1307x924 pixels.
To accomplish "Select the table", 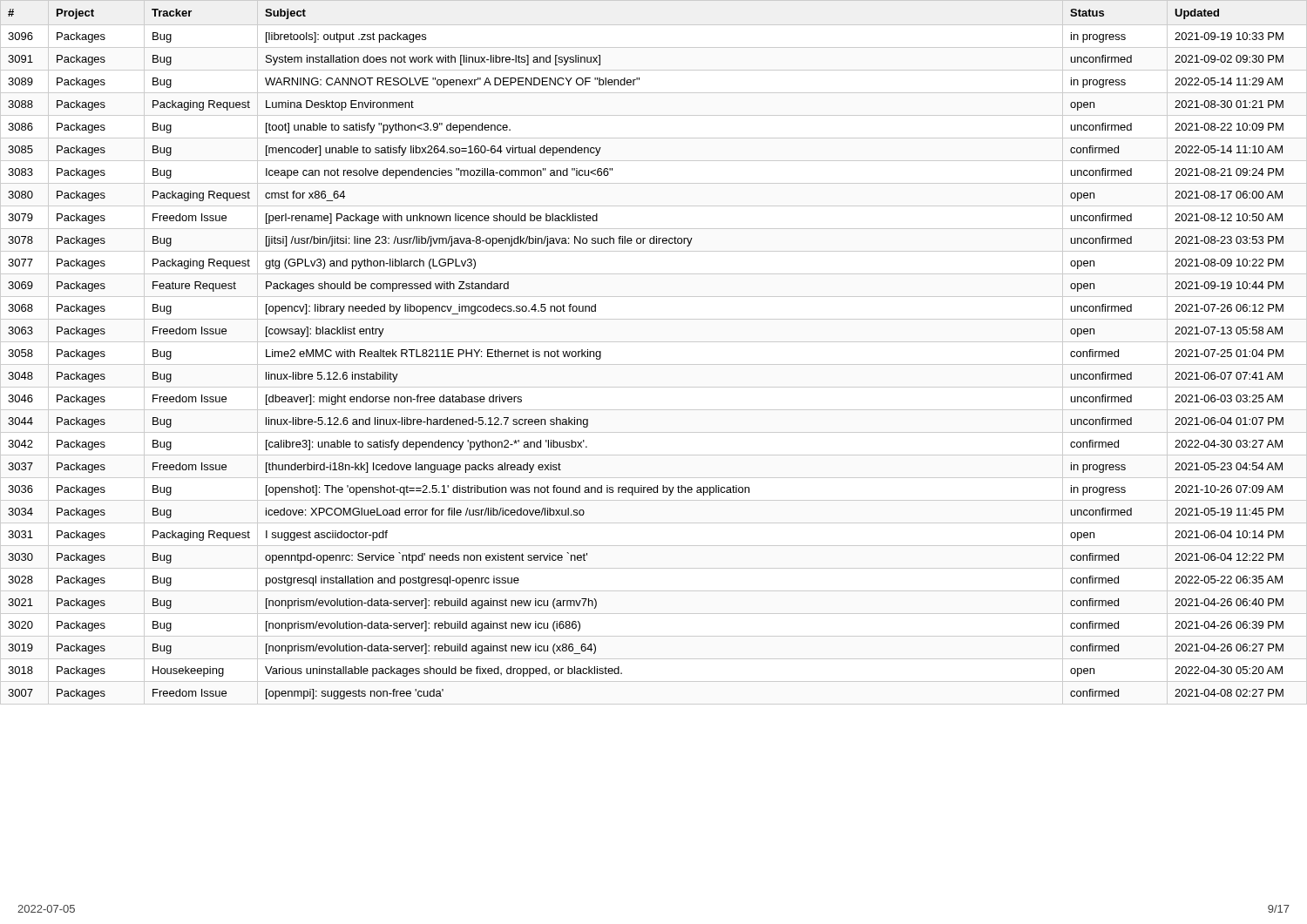I will 654,352.
